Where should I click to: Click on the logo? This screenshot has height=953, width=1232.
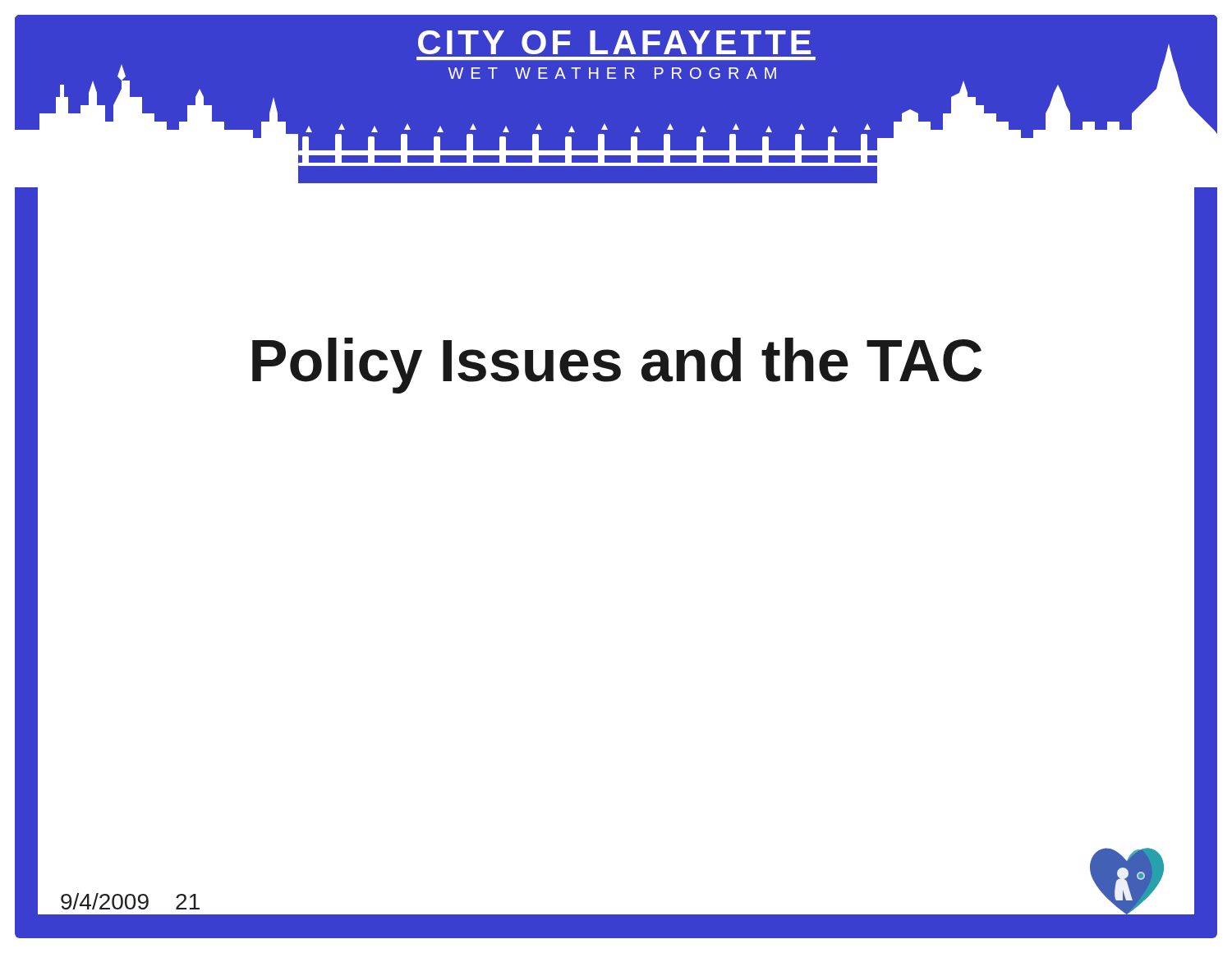point(1127,882)
